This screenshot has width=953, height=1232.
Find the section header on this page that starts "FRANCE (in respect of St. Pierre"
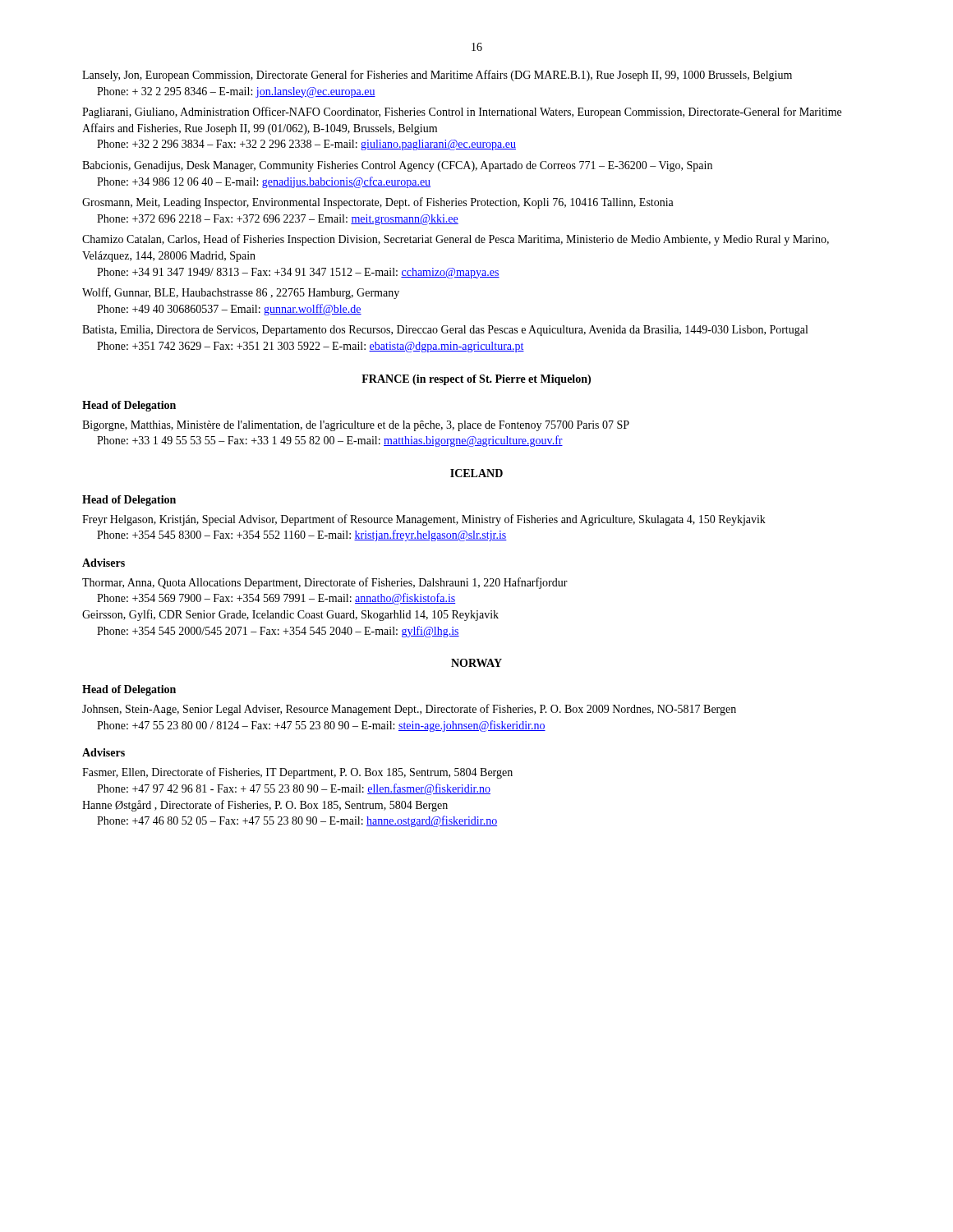pyautogui.click(x=476, y=379)
